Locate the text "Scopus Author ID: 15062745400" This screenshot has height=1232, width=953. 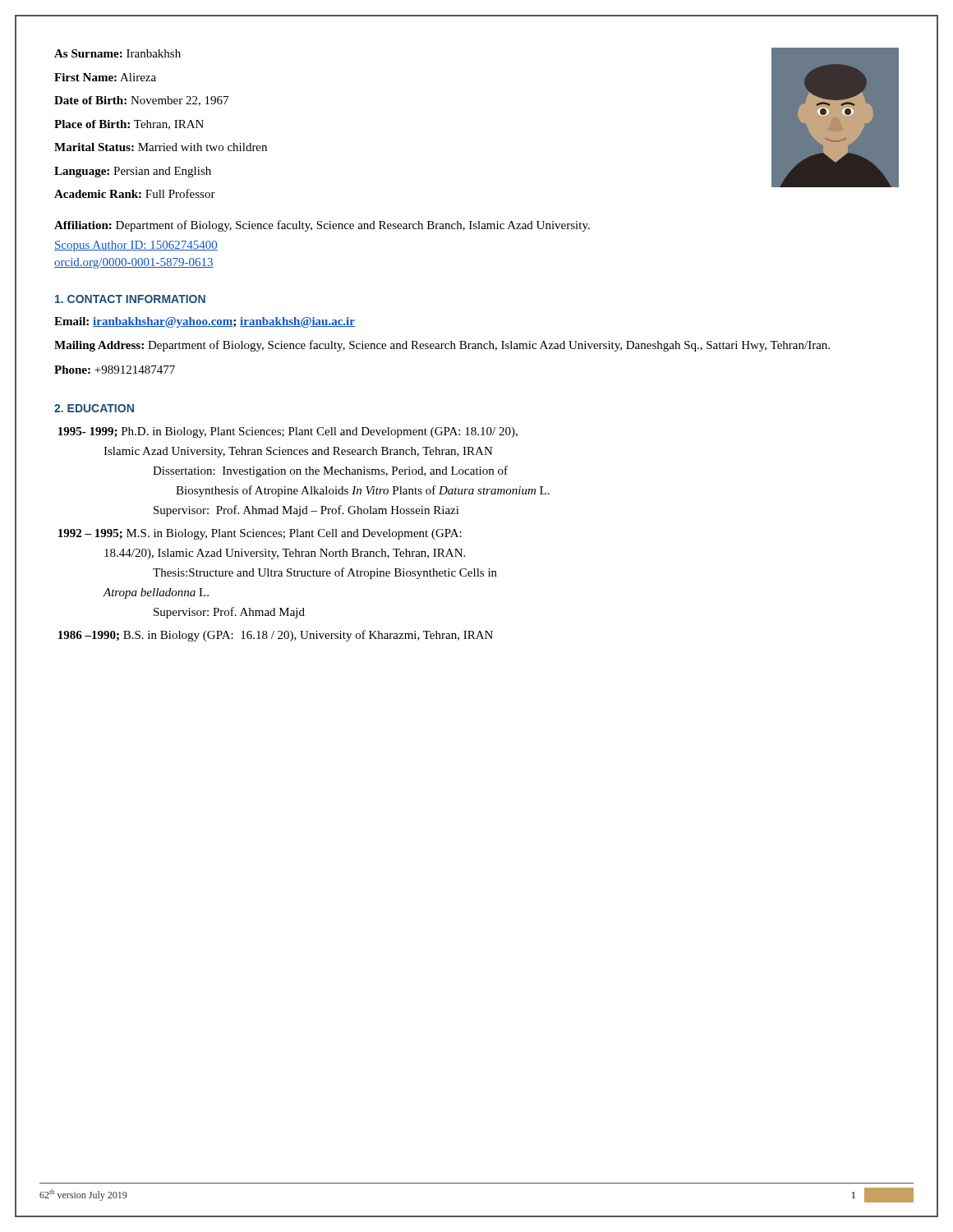point(136,244)
